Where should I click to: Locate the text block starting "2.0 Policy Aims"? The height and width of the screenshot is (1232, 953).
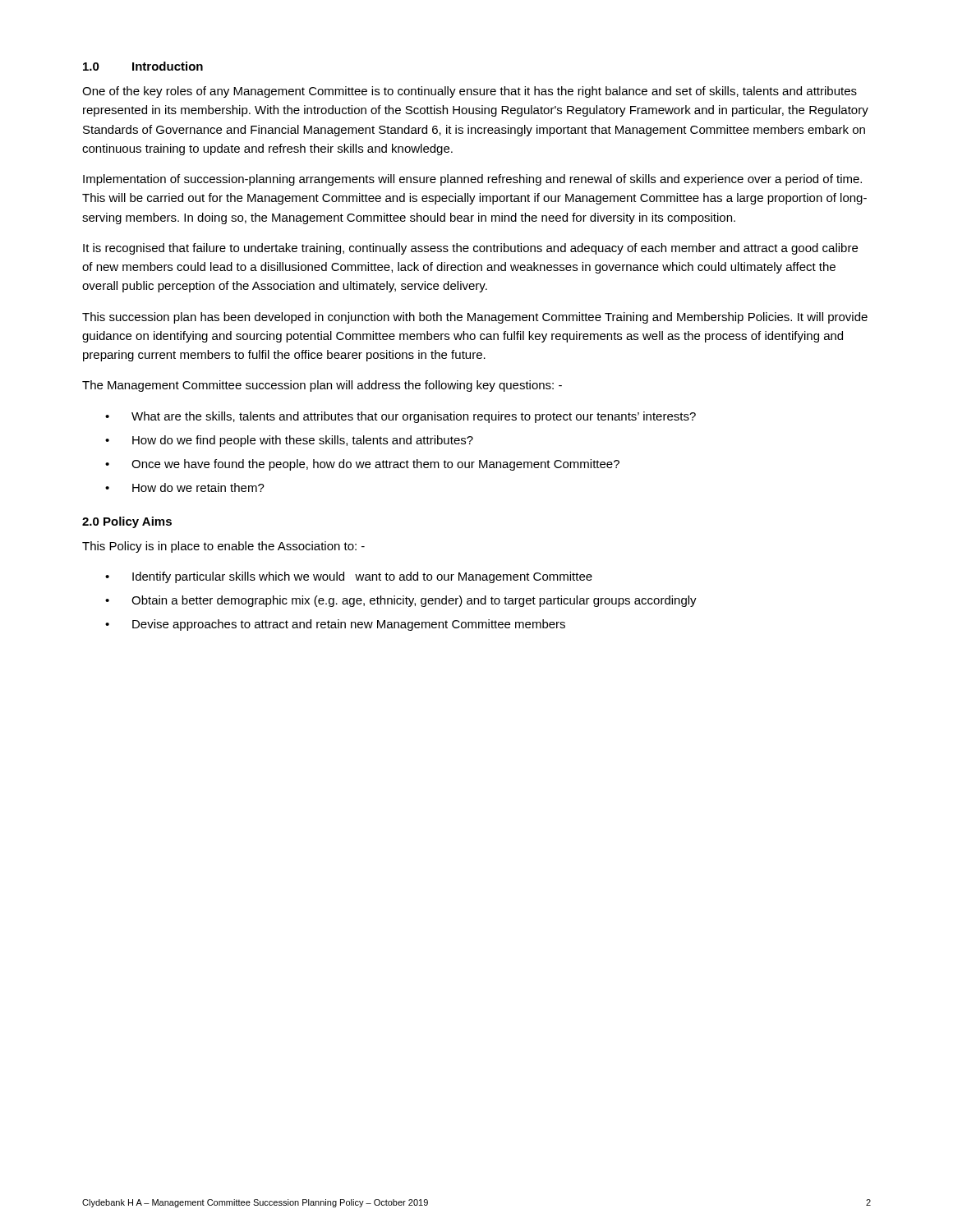tap(127, 521)
